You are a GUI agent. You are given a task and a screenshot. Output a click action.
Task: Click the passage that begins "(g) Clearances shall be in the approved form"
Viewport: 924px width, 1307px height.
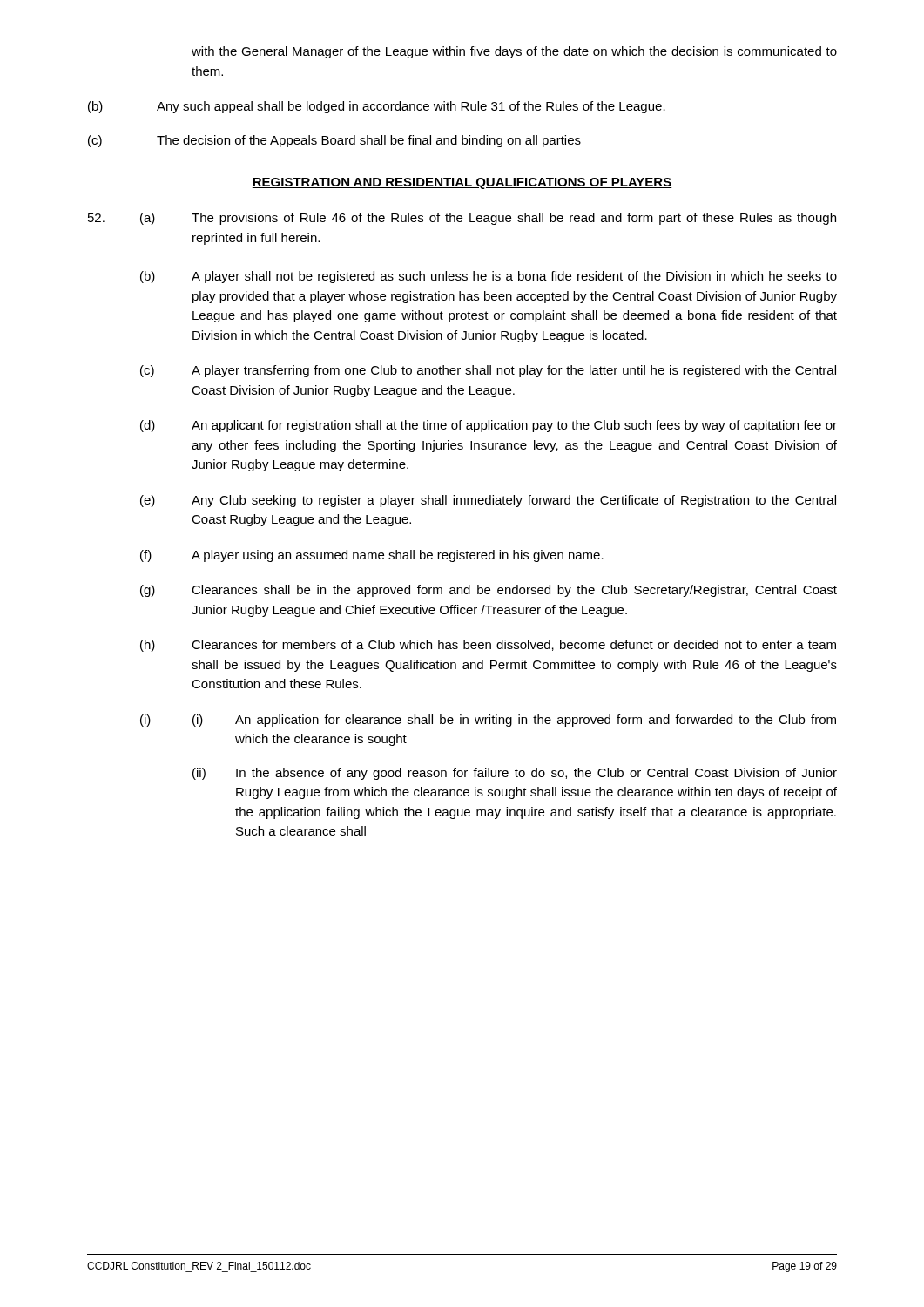pos(462,600)
